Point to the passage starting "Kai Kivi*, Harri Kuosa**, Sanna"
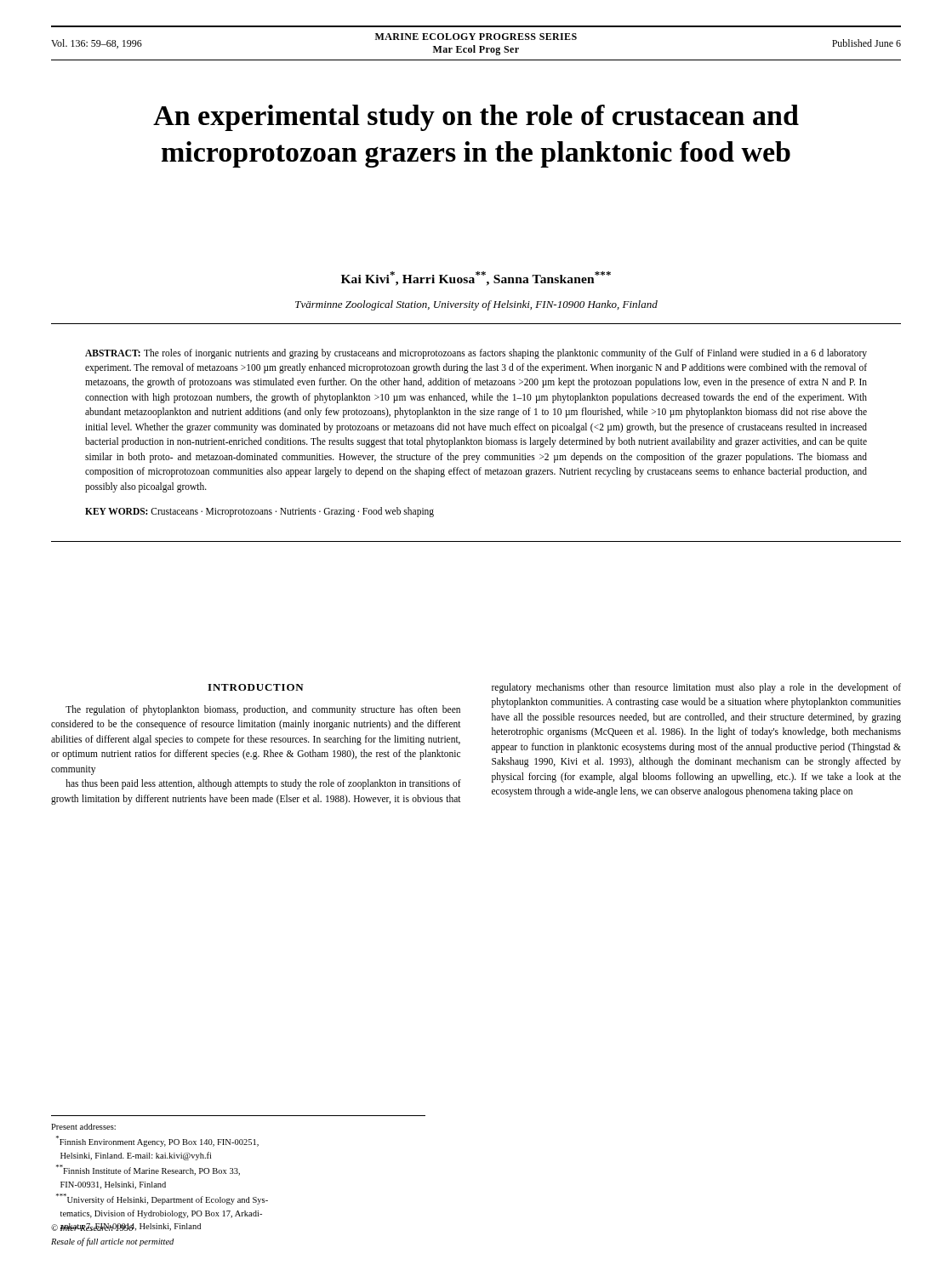This screenshot has height=1276, width=952. coord(476,277)
